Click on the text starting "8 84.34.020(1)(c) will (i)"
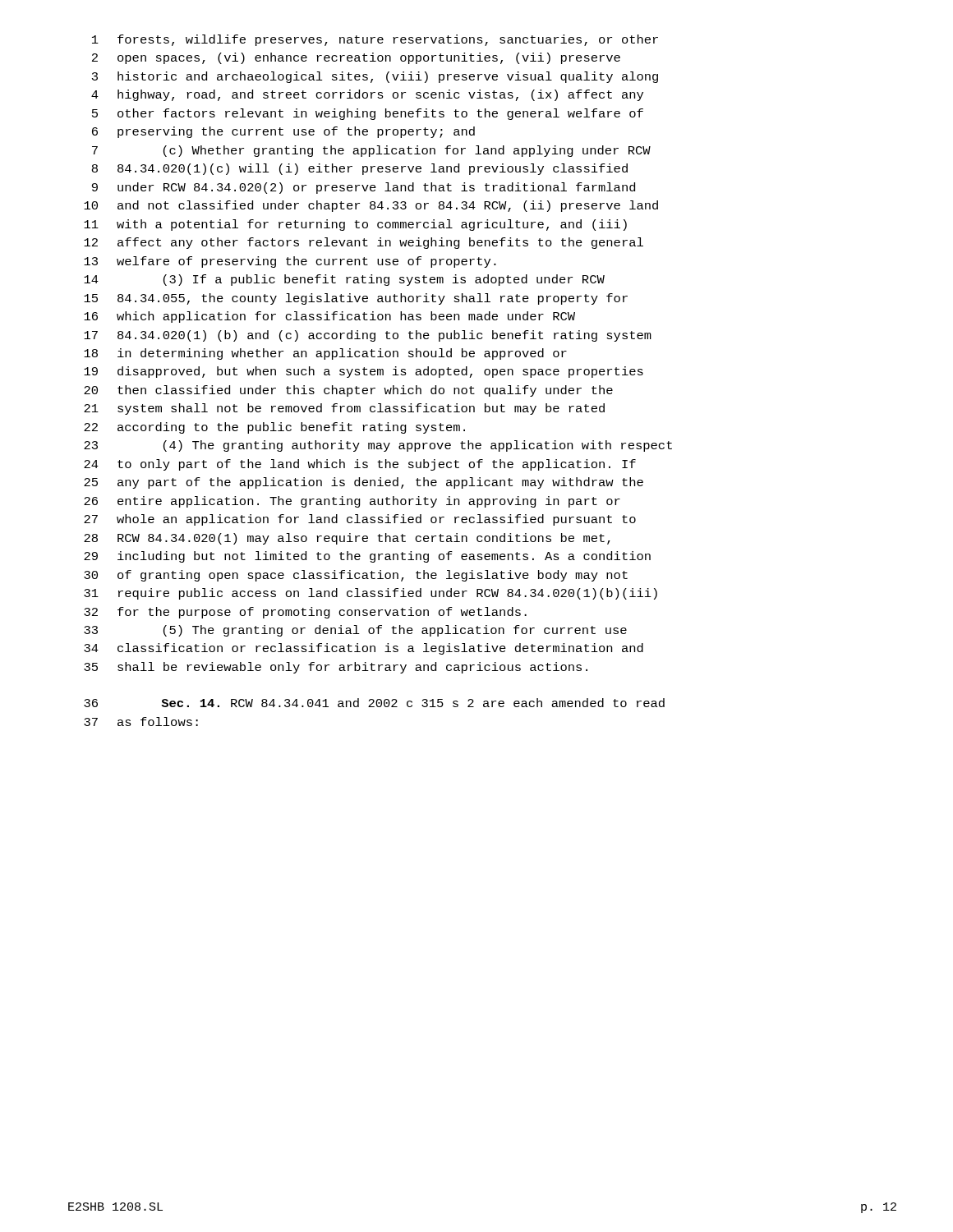This screenshot has height=1232, width=953. click(x=482, y=170)
